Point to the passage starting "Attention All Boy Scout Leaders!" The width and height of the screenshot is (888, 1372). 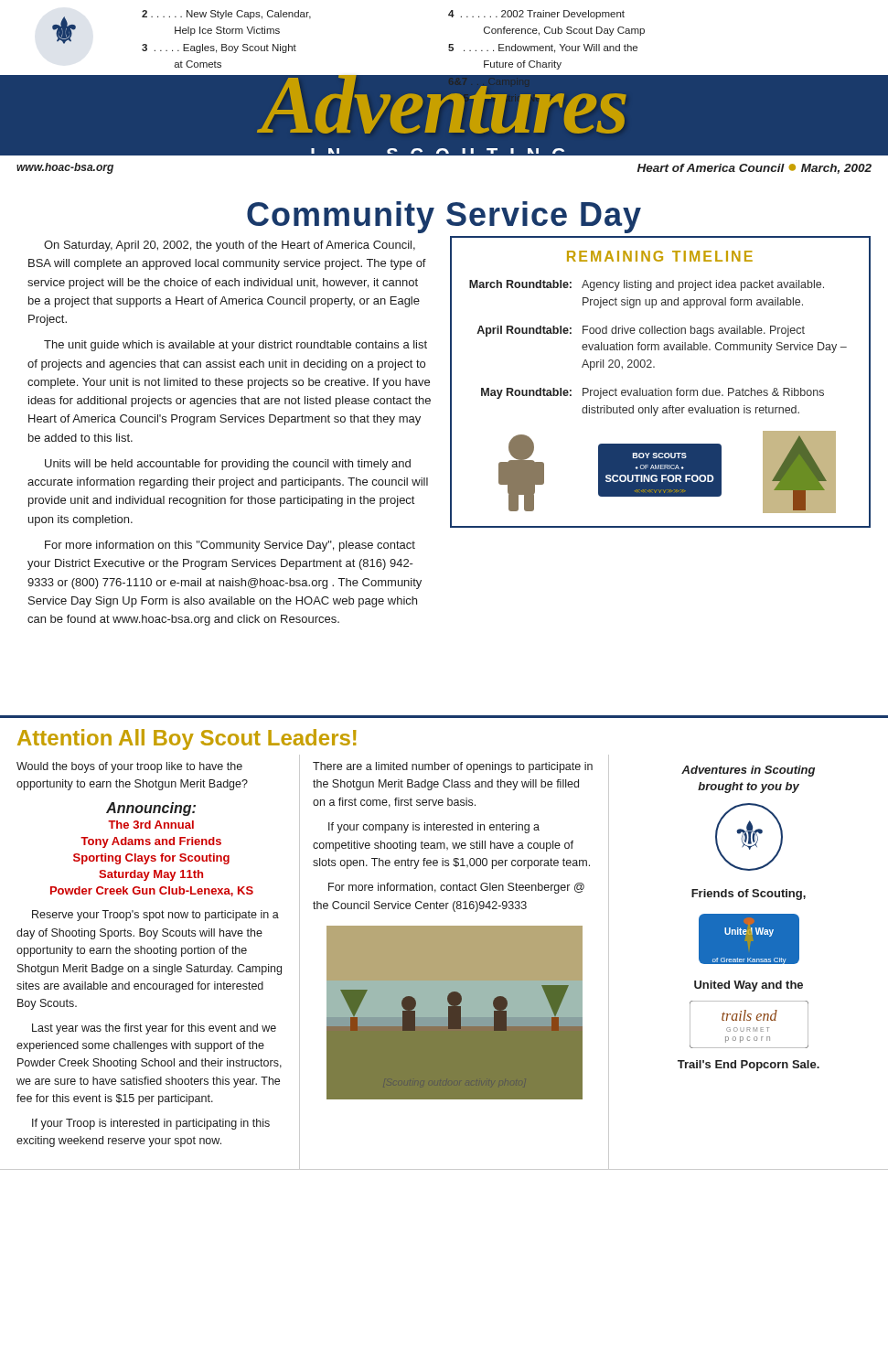(187, 738)
